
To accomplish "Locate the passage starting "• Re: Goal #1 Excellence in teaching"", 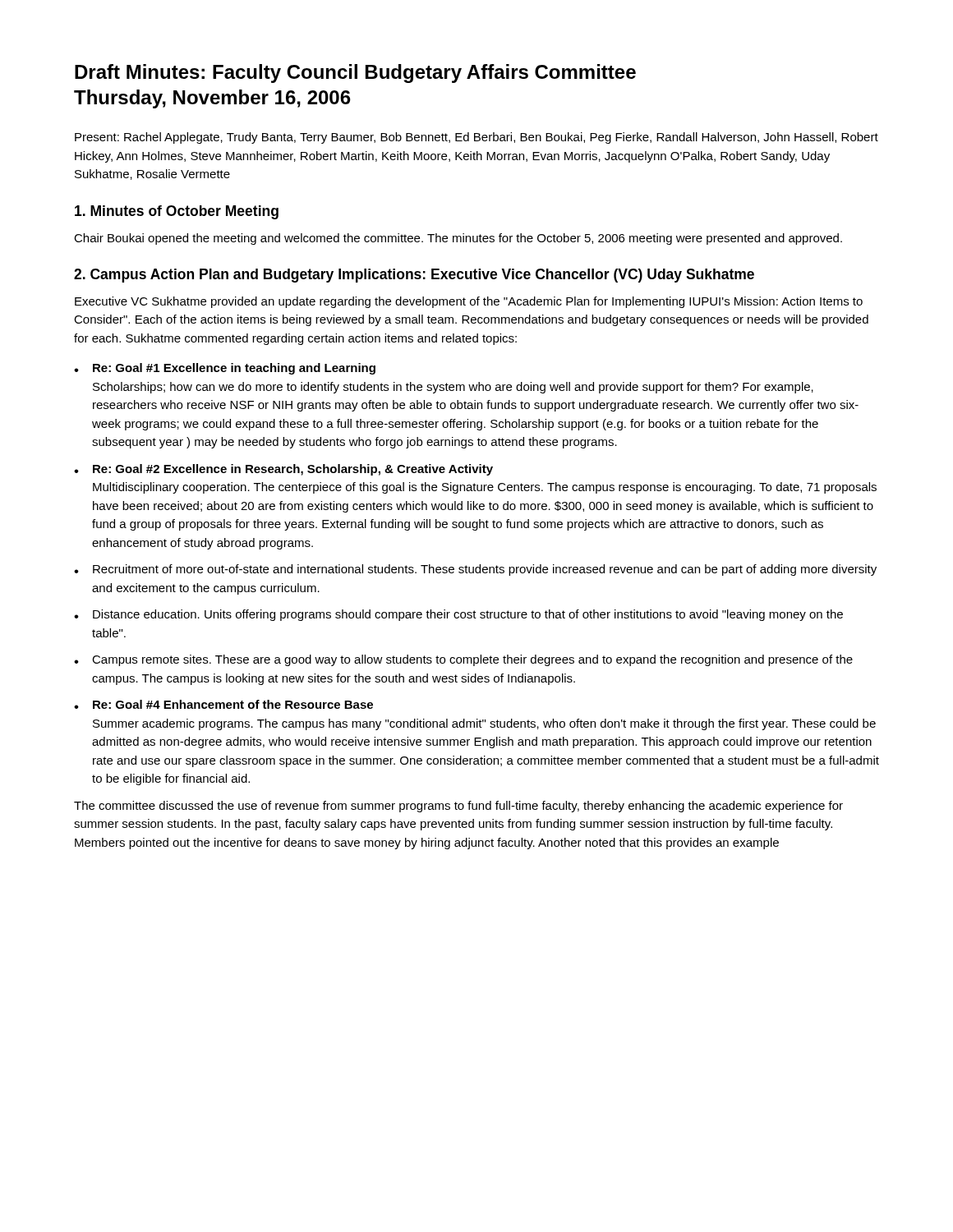I will (476, 405).
